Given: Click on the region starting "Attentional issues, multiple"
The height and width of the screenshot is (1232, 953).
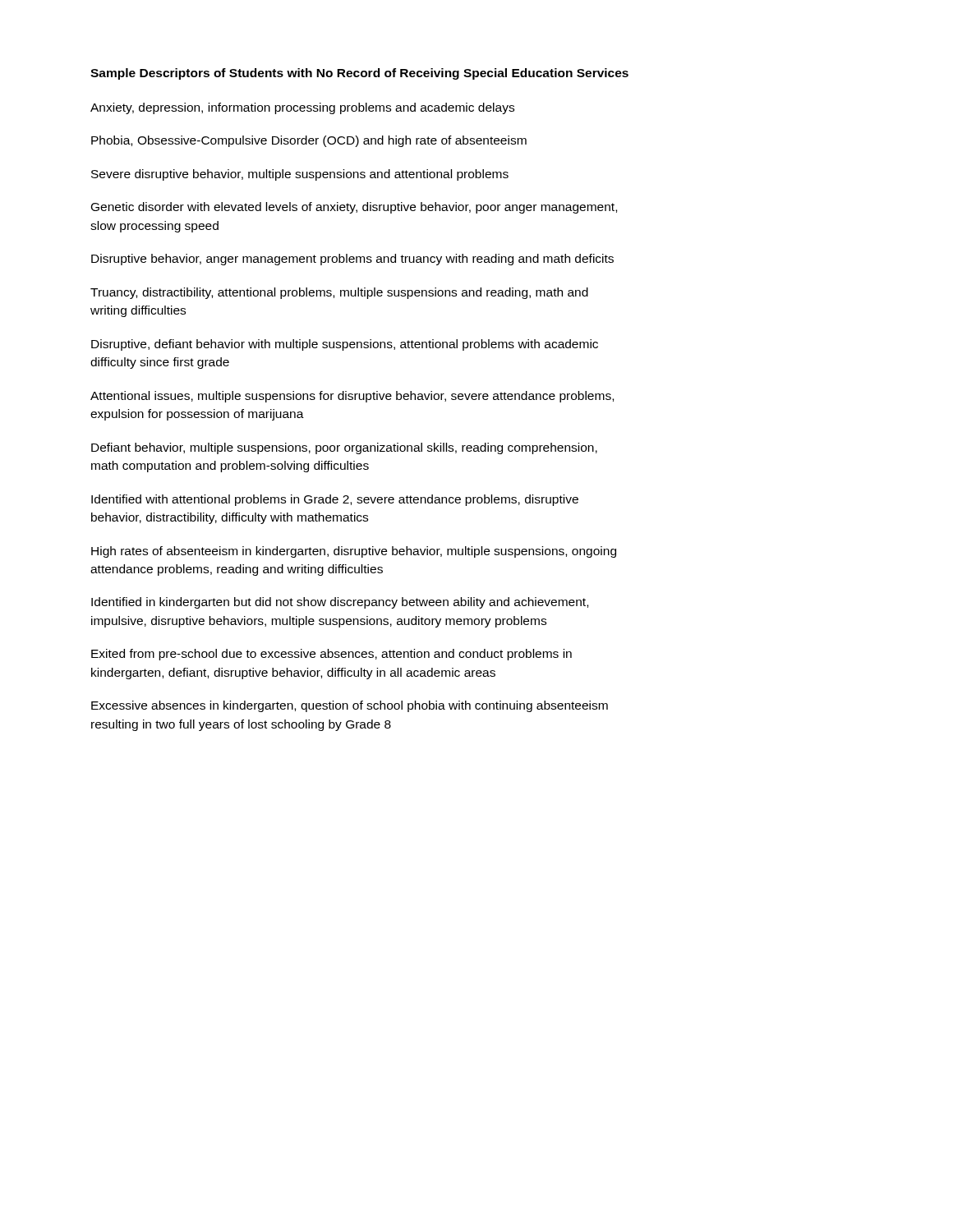Looking at the screenshot, I should [x=353, y=404].
